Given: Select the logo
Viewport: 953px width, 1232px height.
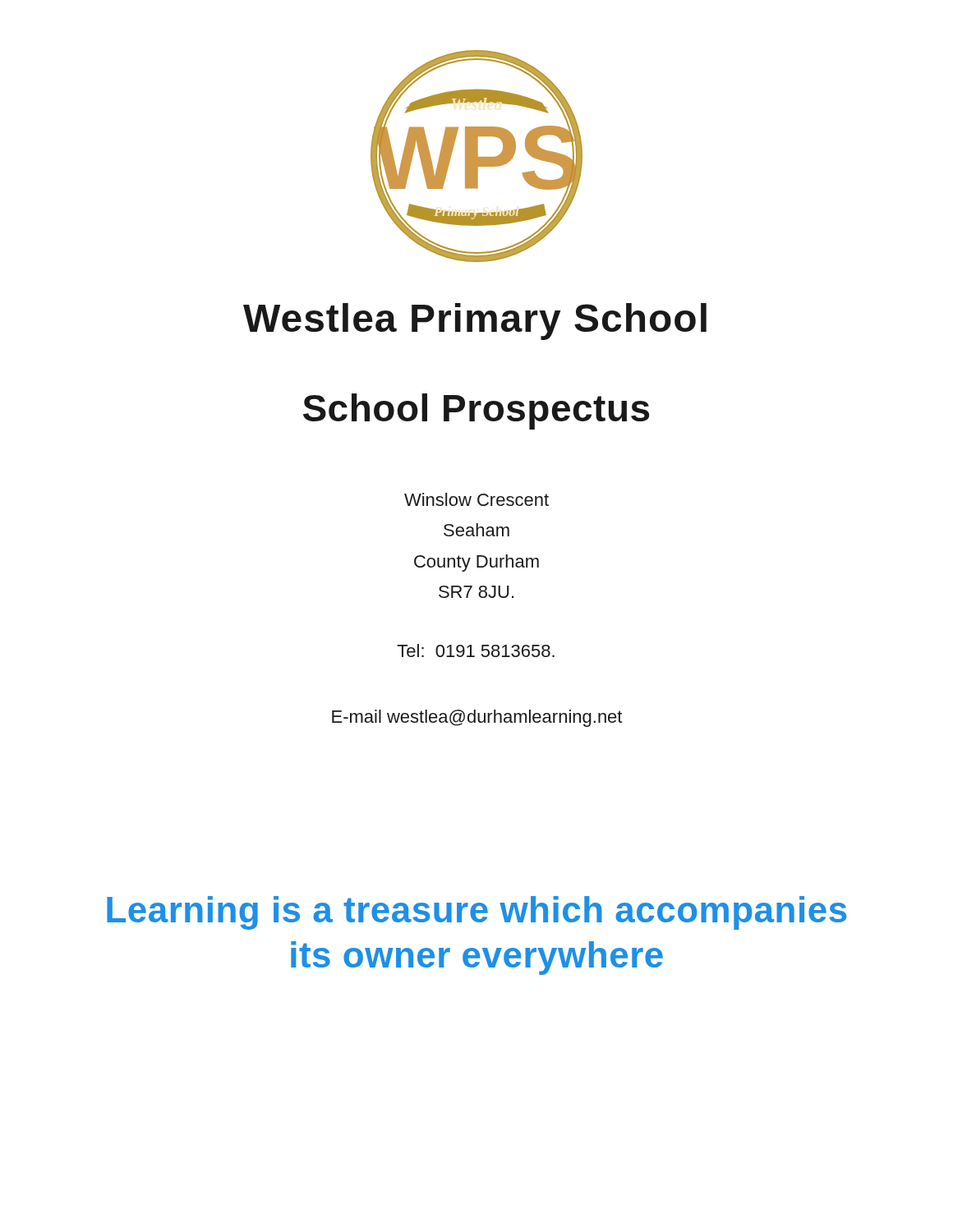Looking at the screenshot, I should coord(476,156).
